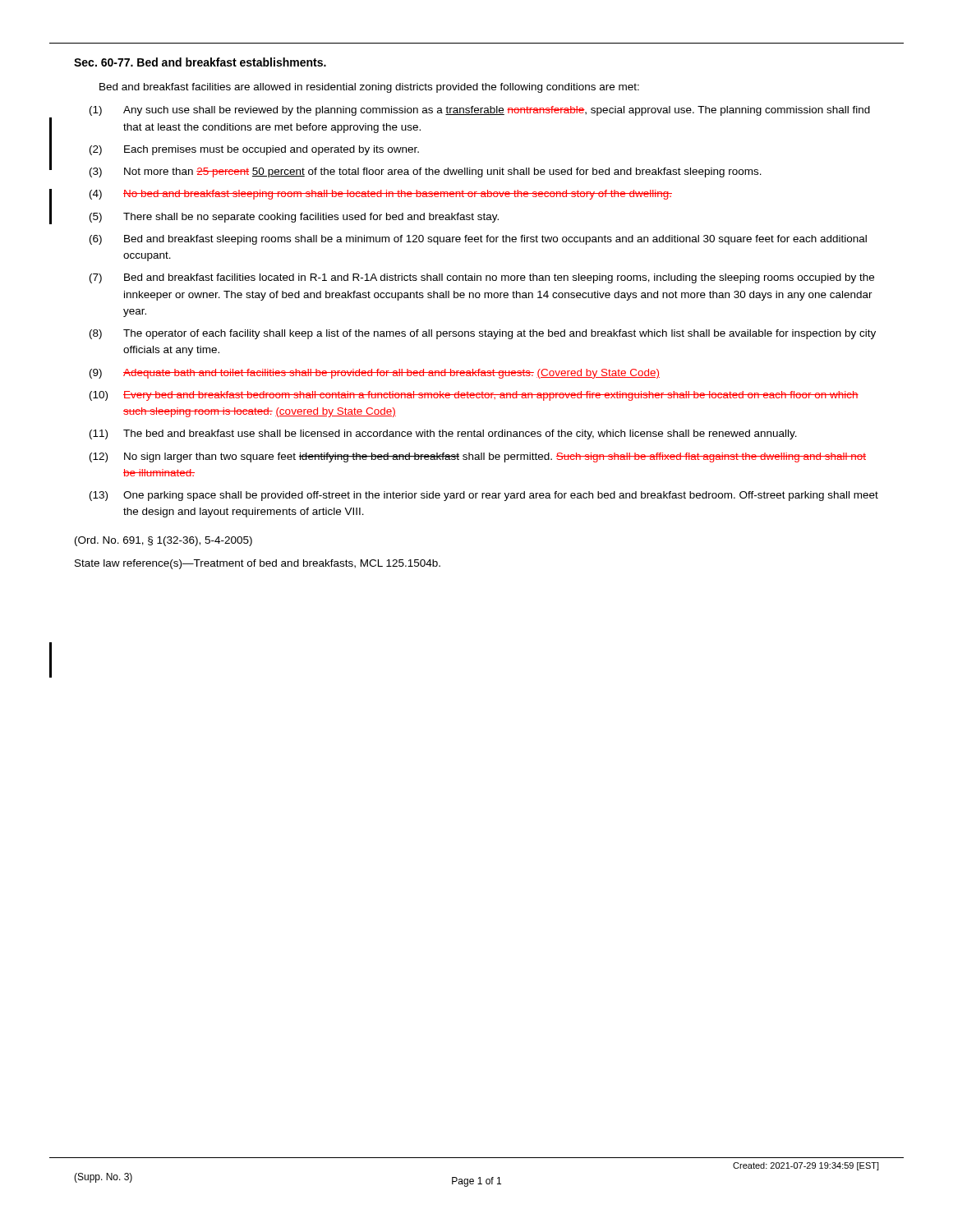953x1232 pixels.
Task: Select the list item containing "(5) There shall be no separate cooking facilities"
Action: pos(484,217)
